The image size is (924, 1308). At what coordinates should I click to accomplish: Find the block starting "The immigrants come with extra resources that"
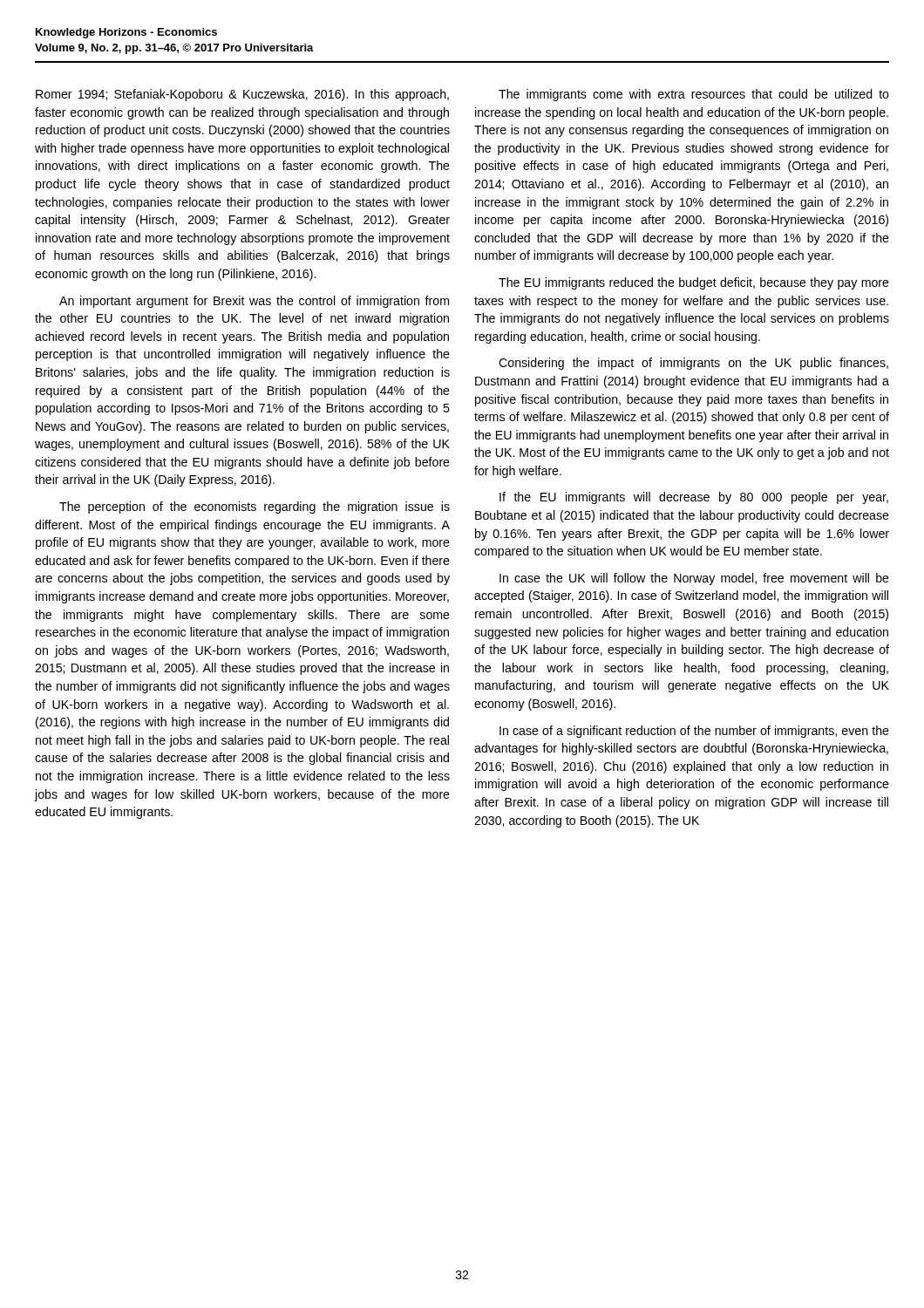tap(682, 175)
